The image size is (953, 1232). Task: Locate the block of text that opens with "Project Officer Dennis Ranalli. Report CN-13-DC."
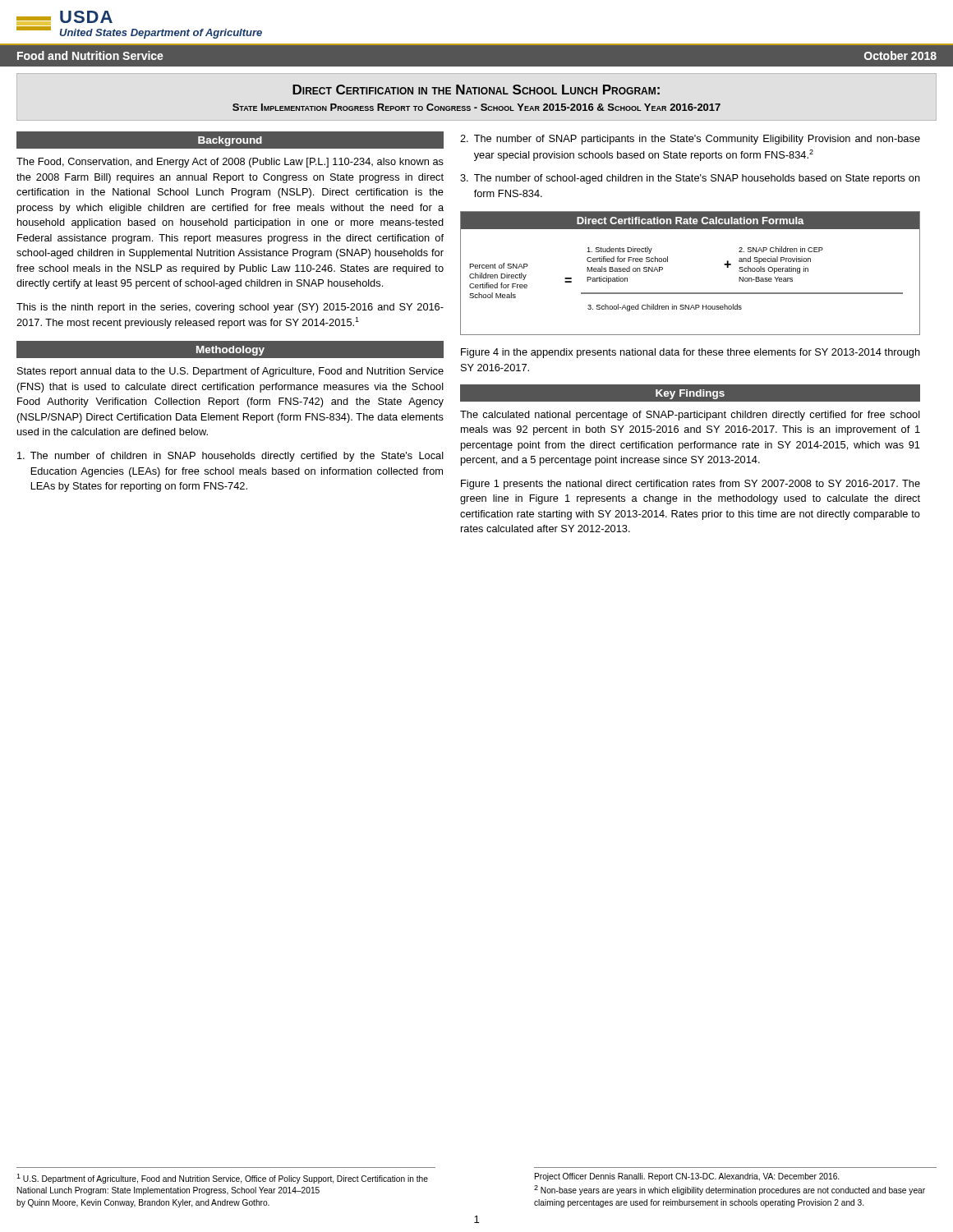click(735, 1190)
